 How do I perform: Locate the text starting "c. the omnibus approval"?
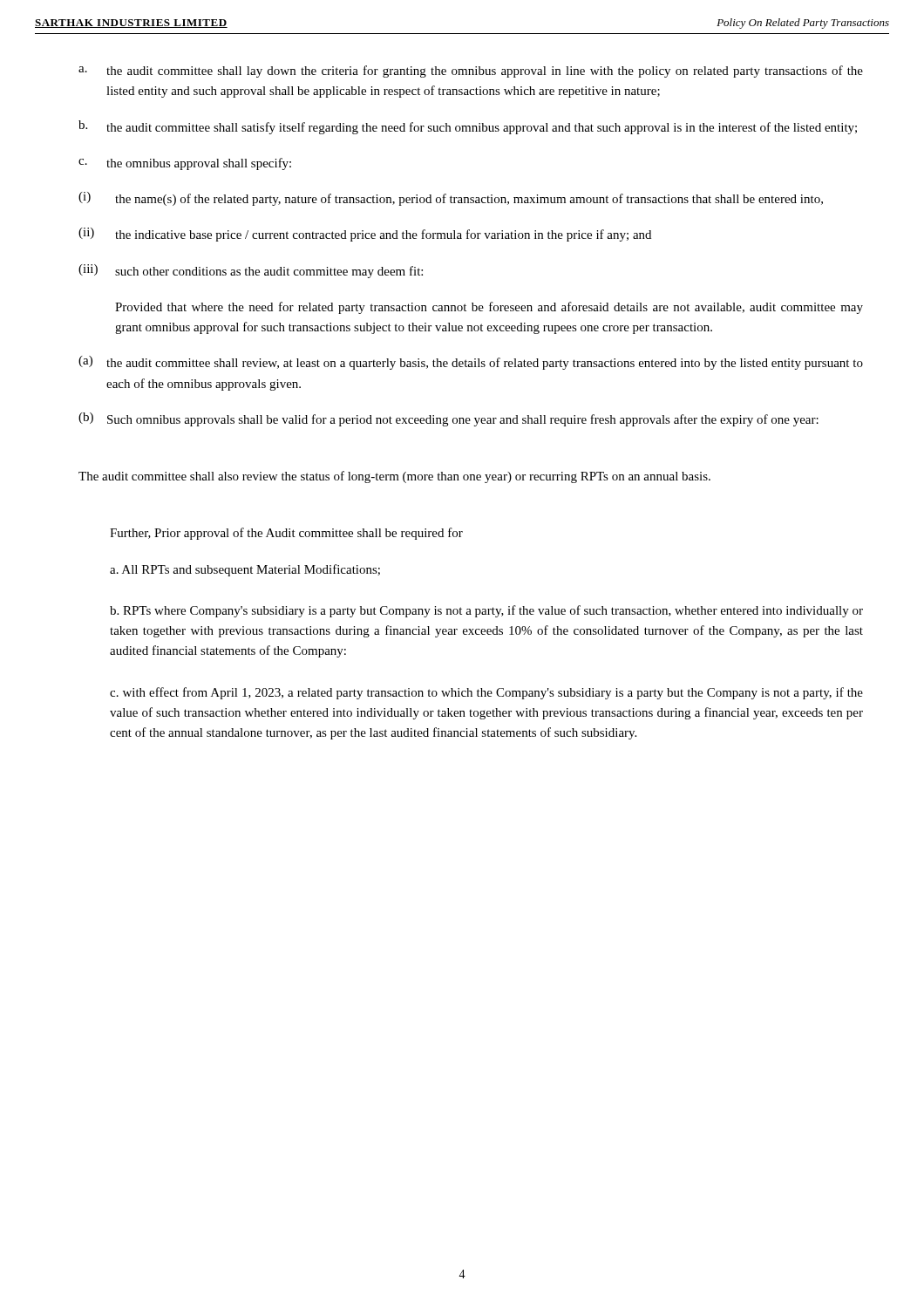pyautogui.click(x=185, y=164)
